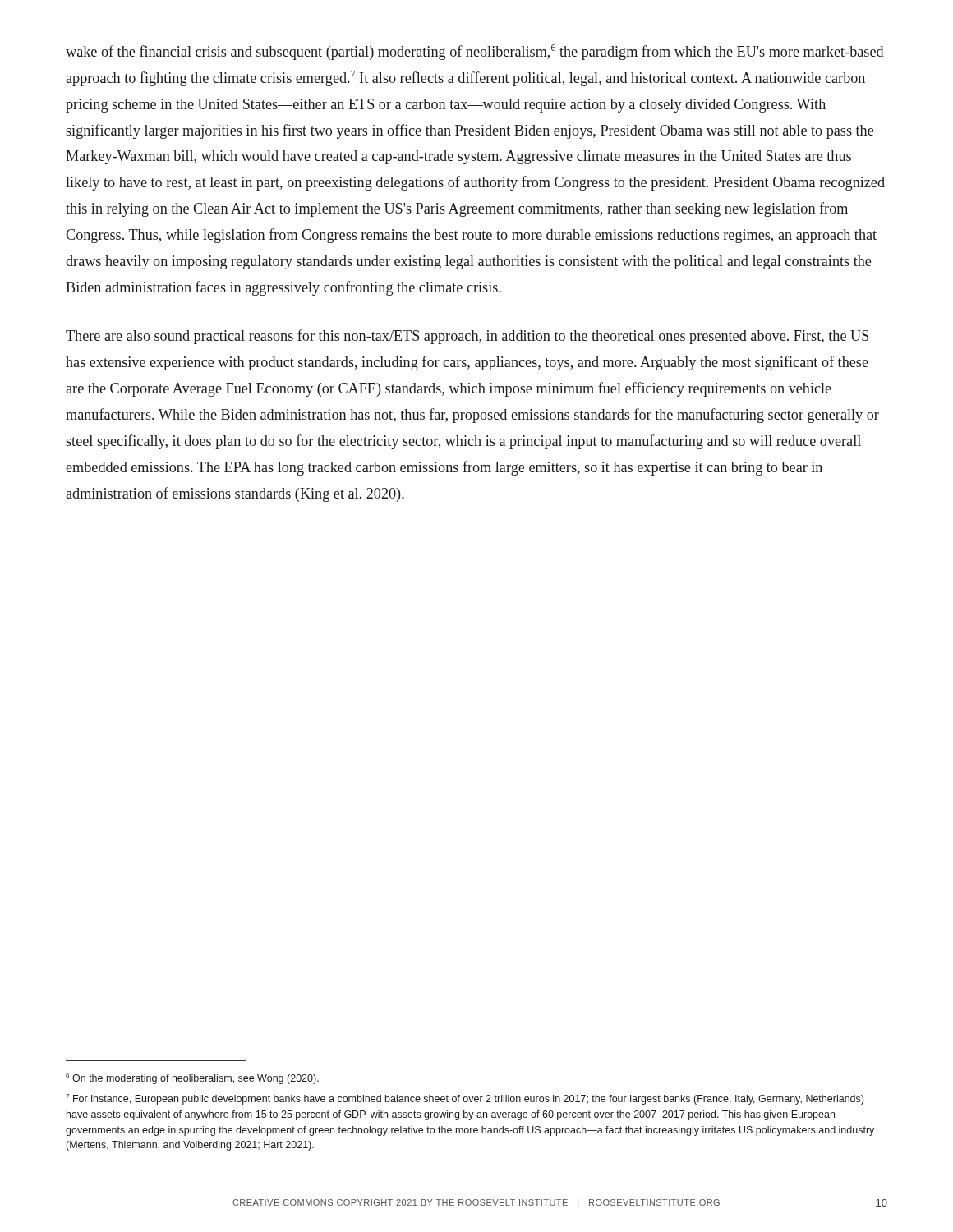Find the block starting "6 On the moderating of neoliberalism,"

(x=193, y=1078)
